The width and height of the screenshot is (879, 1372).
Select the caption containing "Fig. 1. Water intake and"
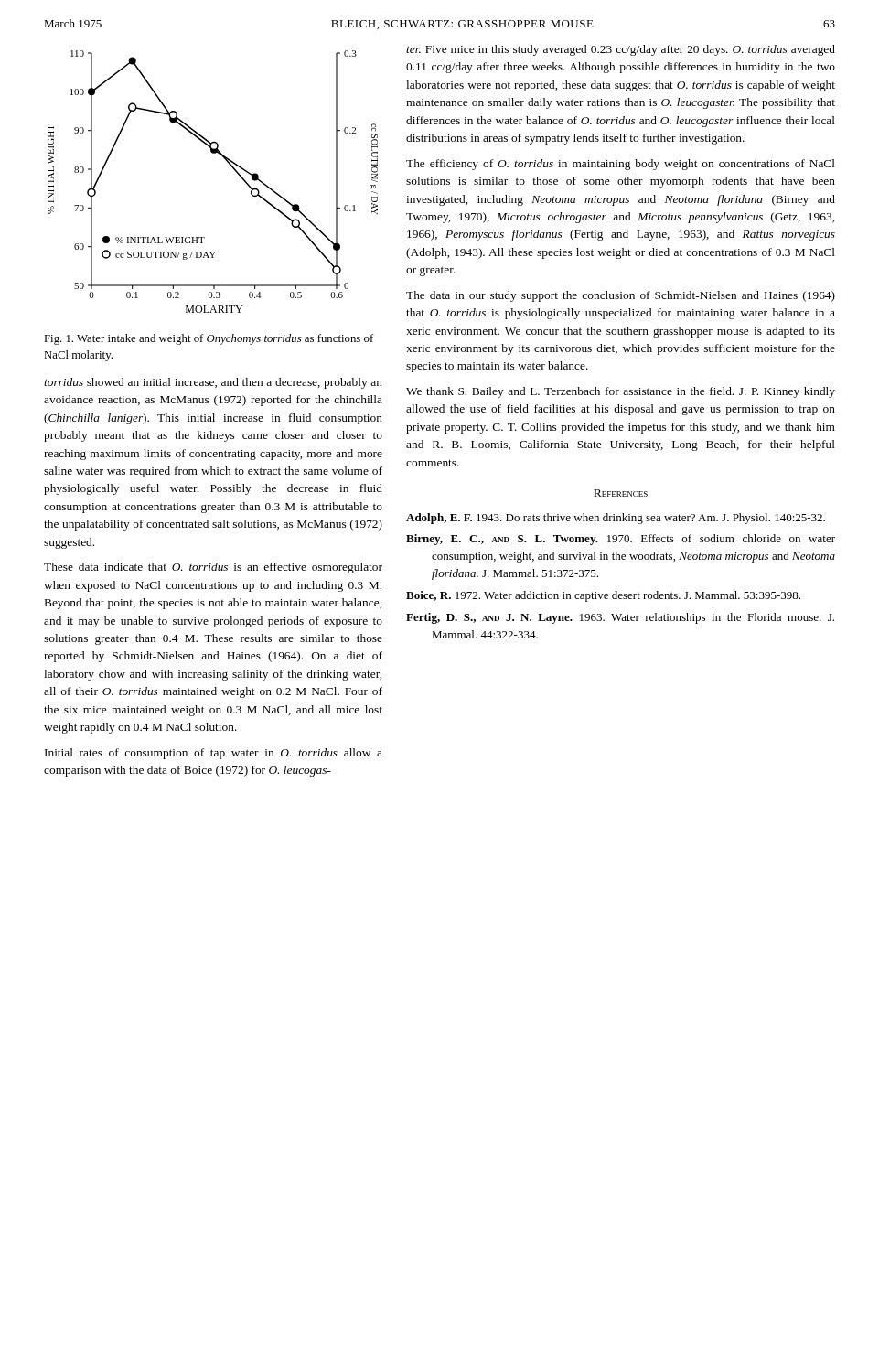[x=209, y=347]
